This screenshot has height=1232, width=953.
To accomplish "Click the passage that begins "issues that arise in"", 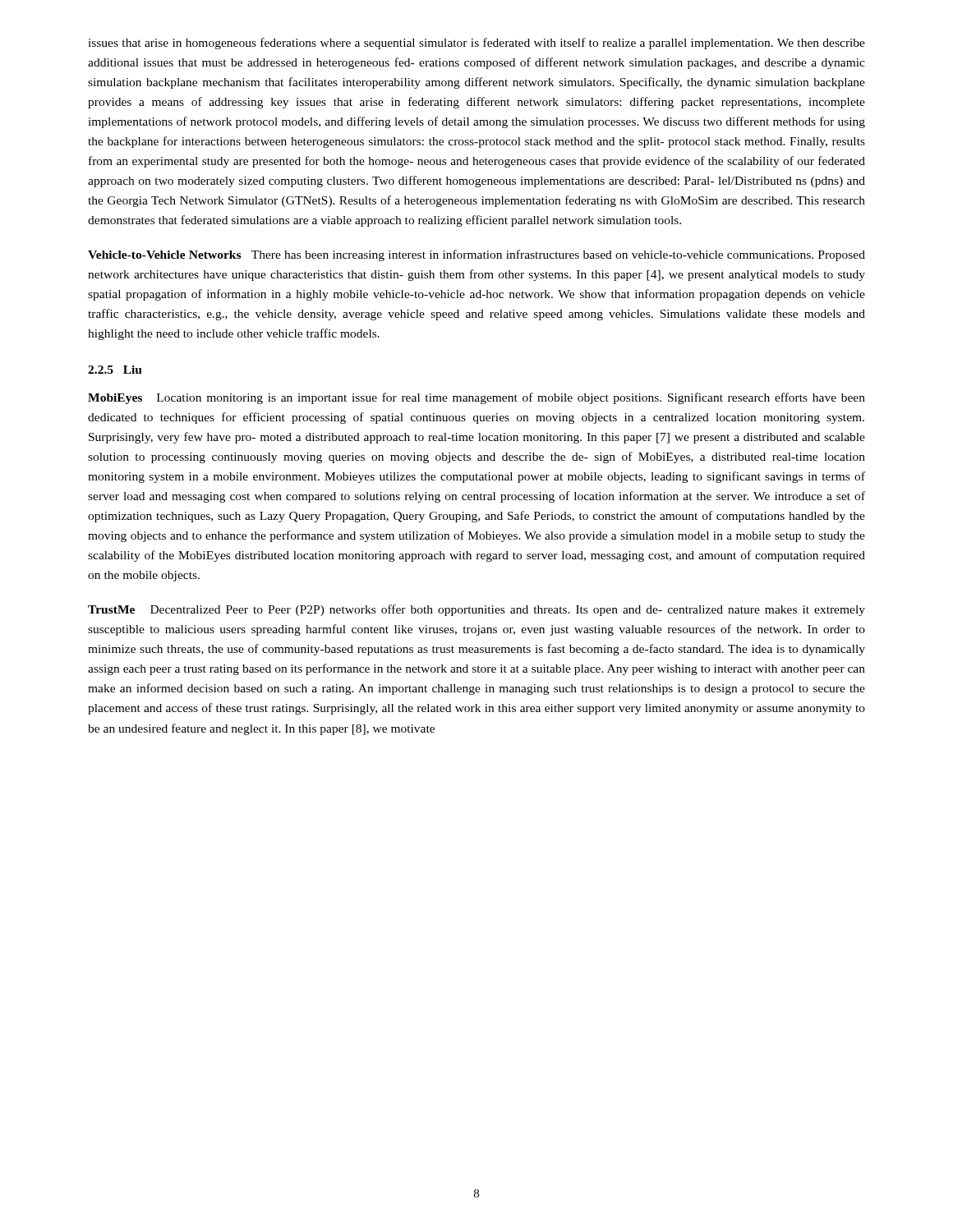I will tap(476, 132).
